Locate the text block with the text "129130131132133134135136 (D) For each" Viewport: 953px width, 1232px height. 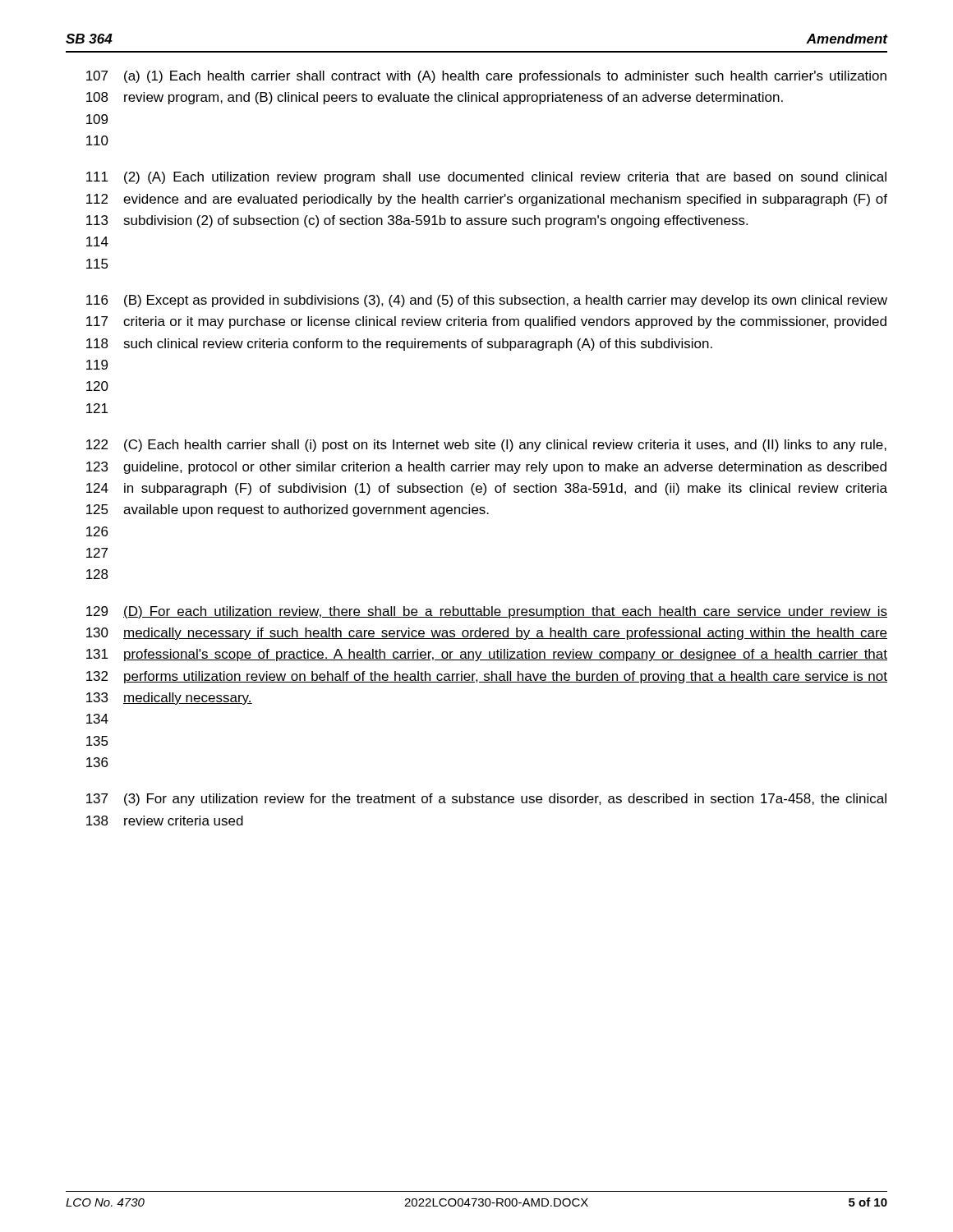(476, 687)
